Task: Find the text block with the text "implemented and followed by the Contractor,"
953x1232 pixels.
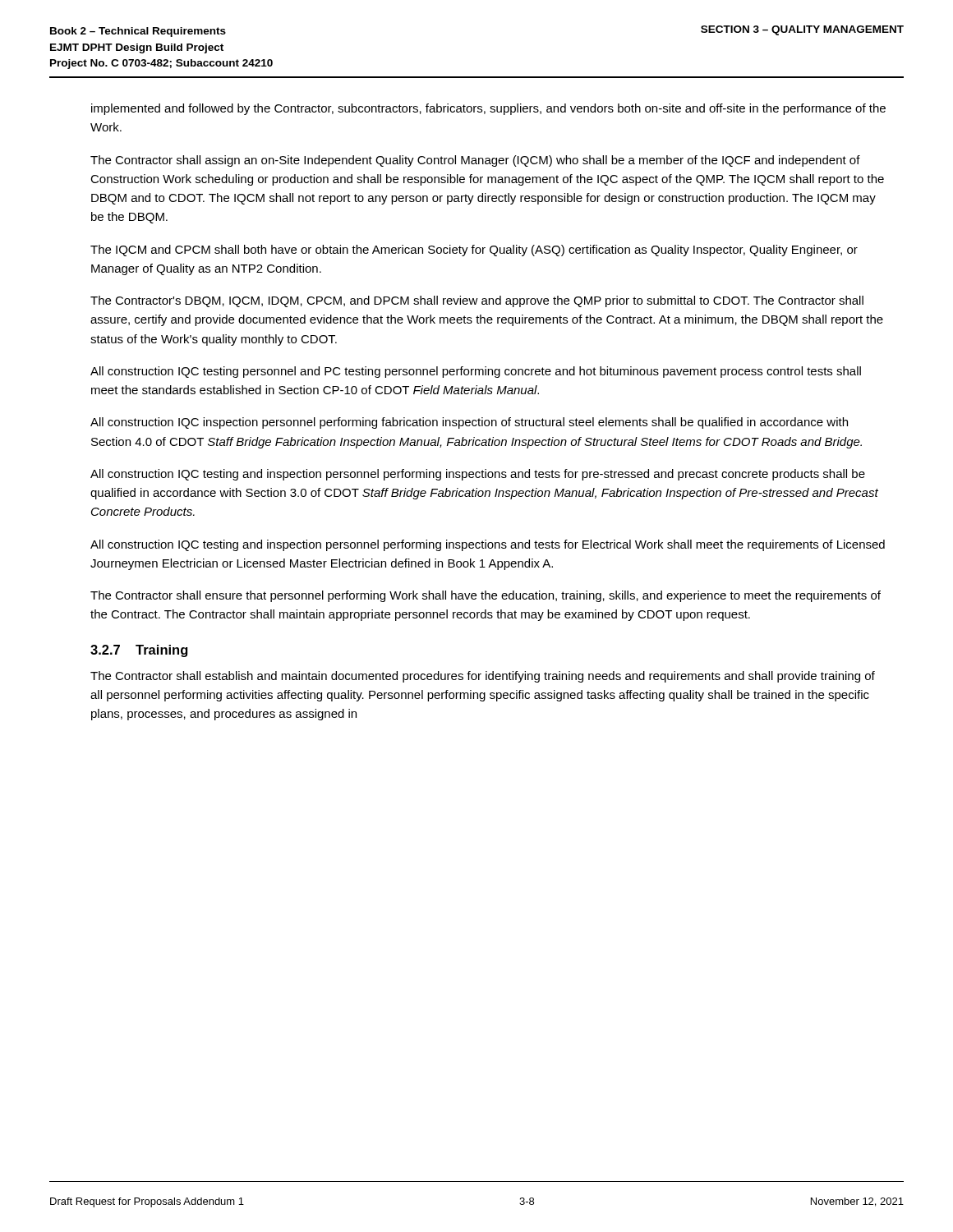Action: [488, 118]
